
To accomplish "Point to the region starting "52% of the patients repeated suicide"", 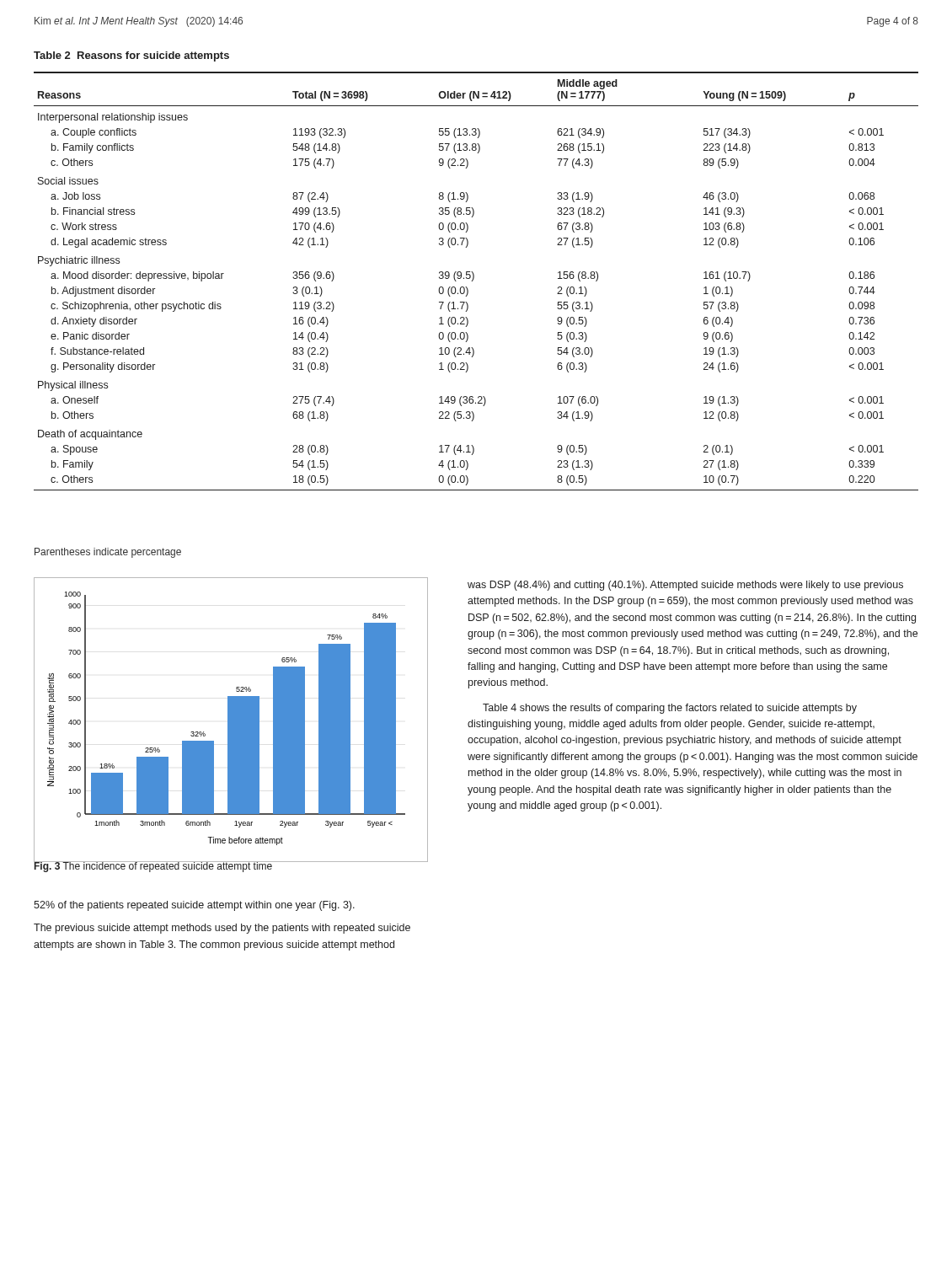I will [x=231, y=925].
